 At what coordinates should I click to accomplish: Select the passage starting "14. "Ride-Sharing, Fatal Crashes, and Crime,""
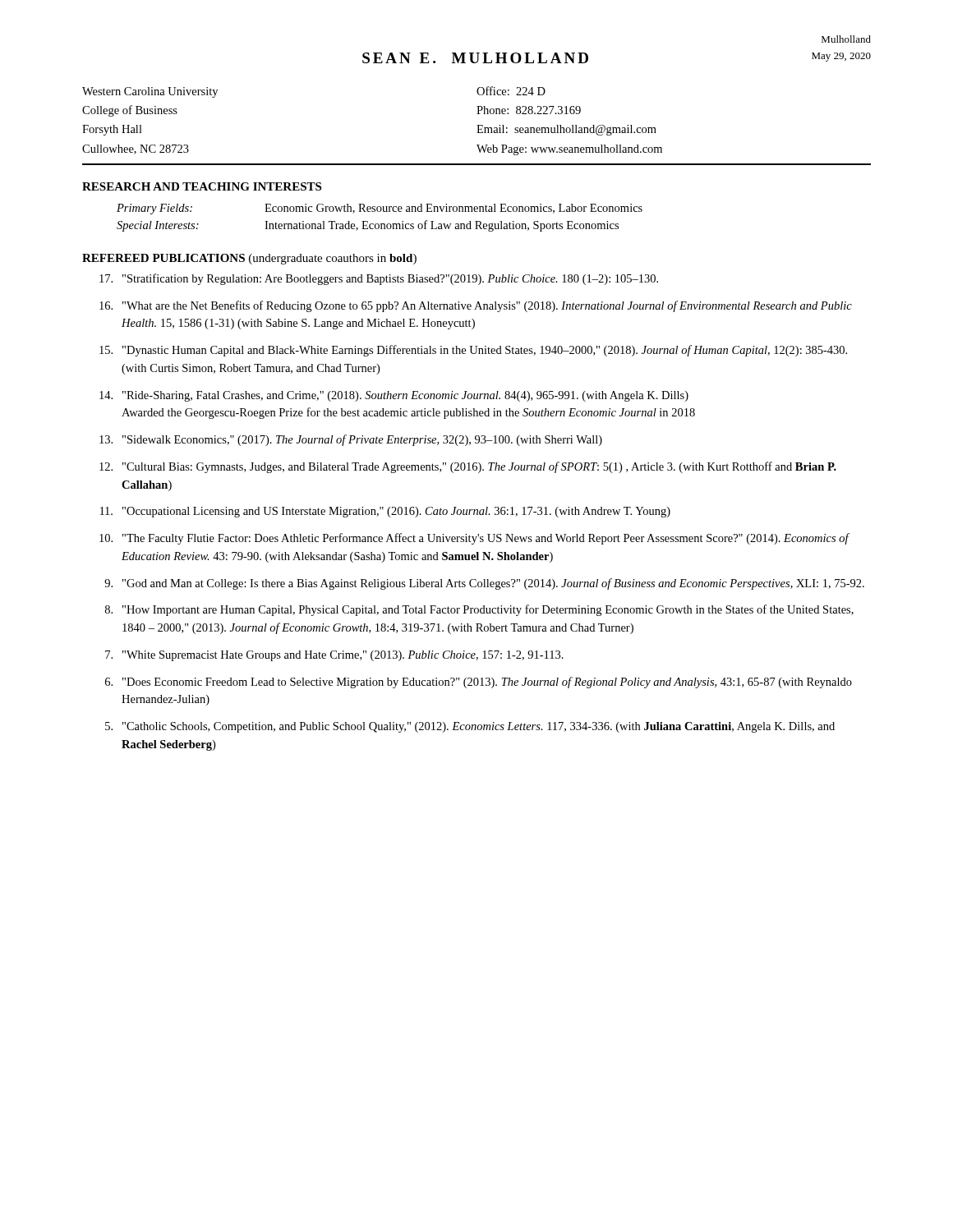[389, 404]
